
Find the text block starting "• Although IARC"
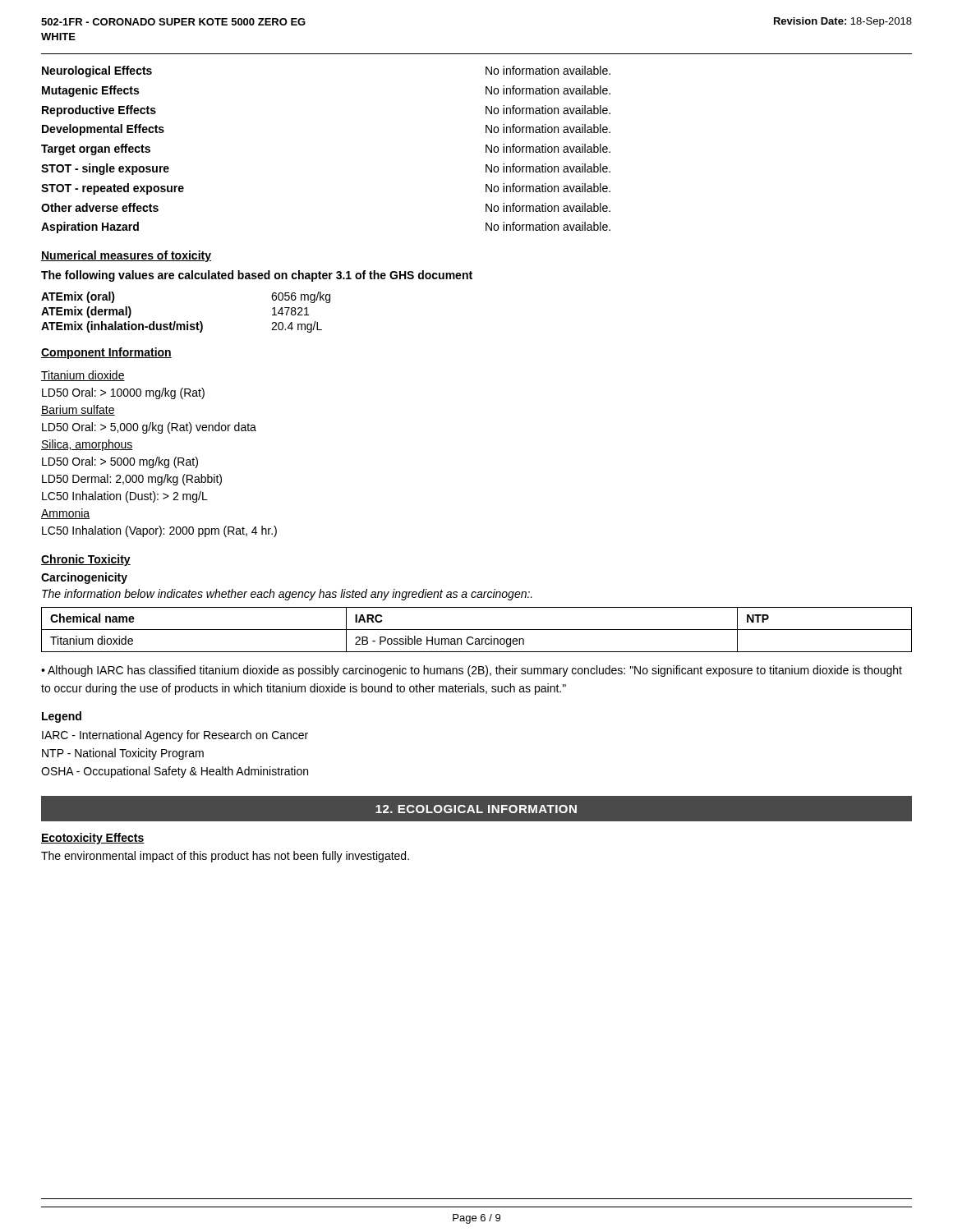[472, 679]
